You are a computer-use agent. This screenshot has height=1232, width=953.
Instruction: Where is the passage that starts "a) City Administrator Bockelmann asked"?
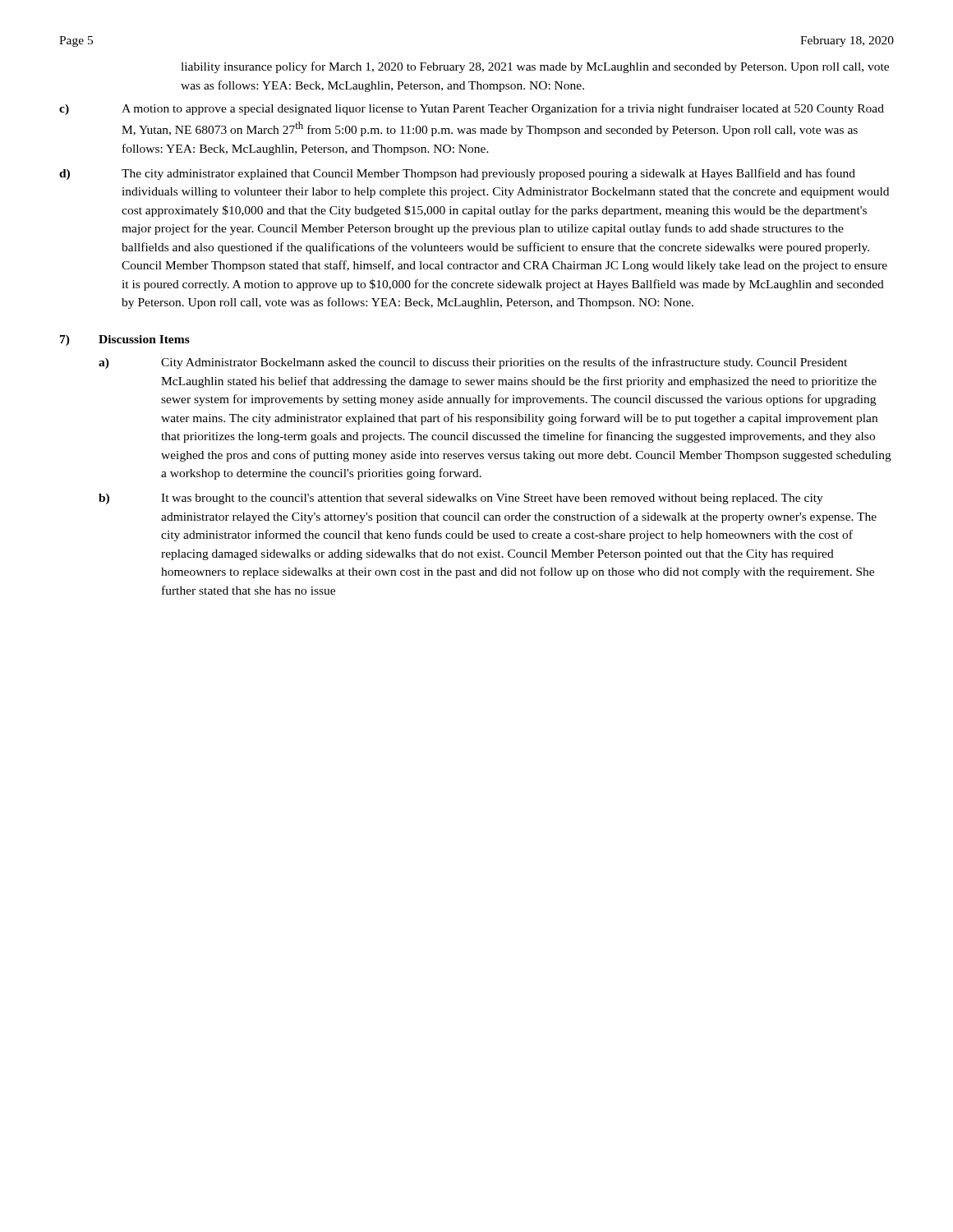(x=496, y=418)
